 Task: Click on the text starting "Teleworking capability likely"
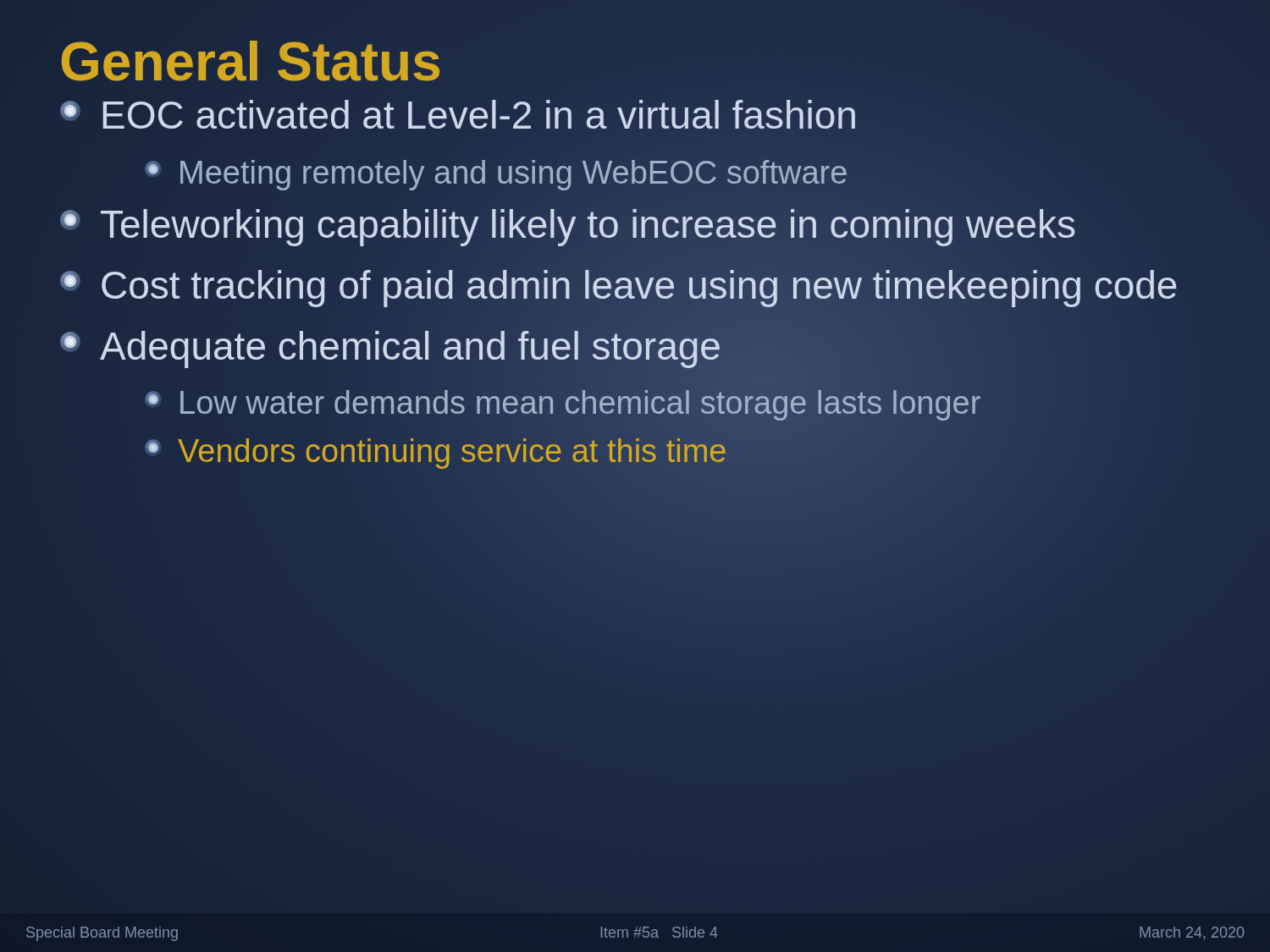coord(635,224)
